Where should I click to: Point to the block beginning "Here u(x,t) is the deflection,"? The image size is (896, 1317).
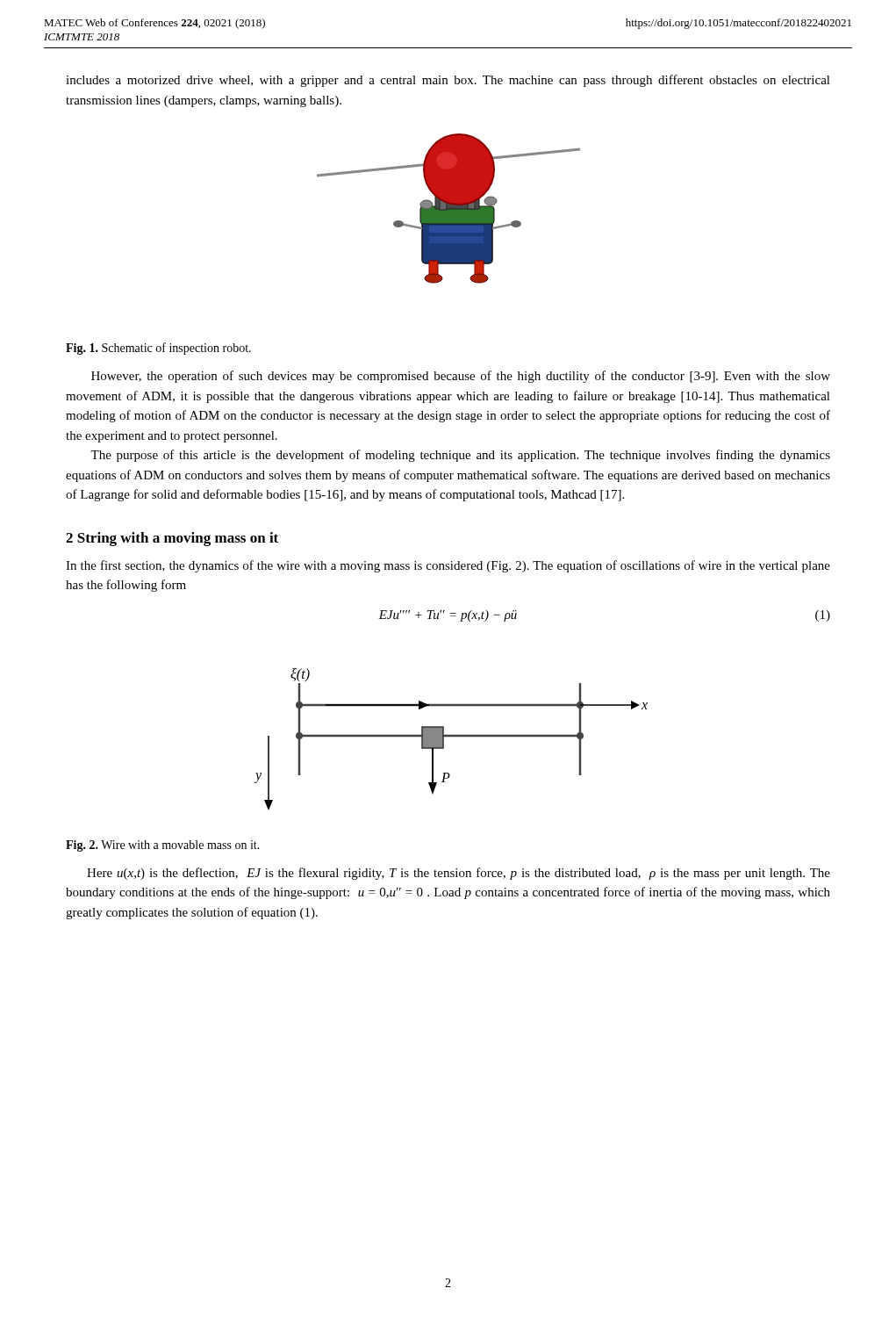[448, 892]
